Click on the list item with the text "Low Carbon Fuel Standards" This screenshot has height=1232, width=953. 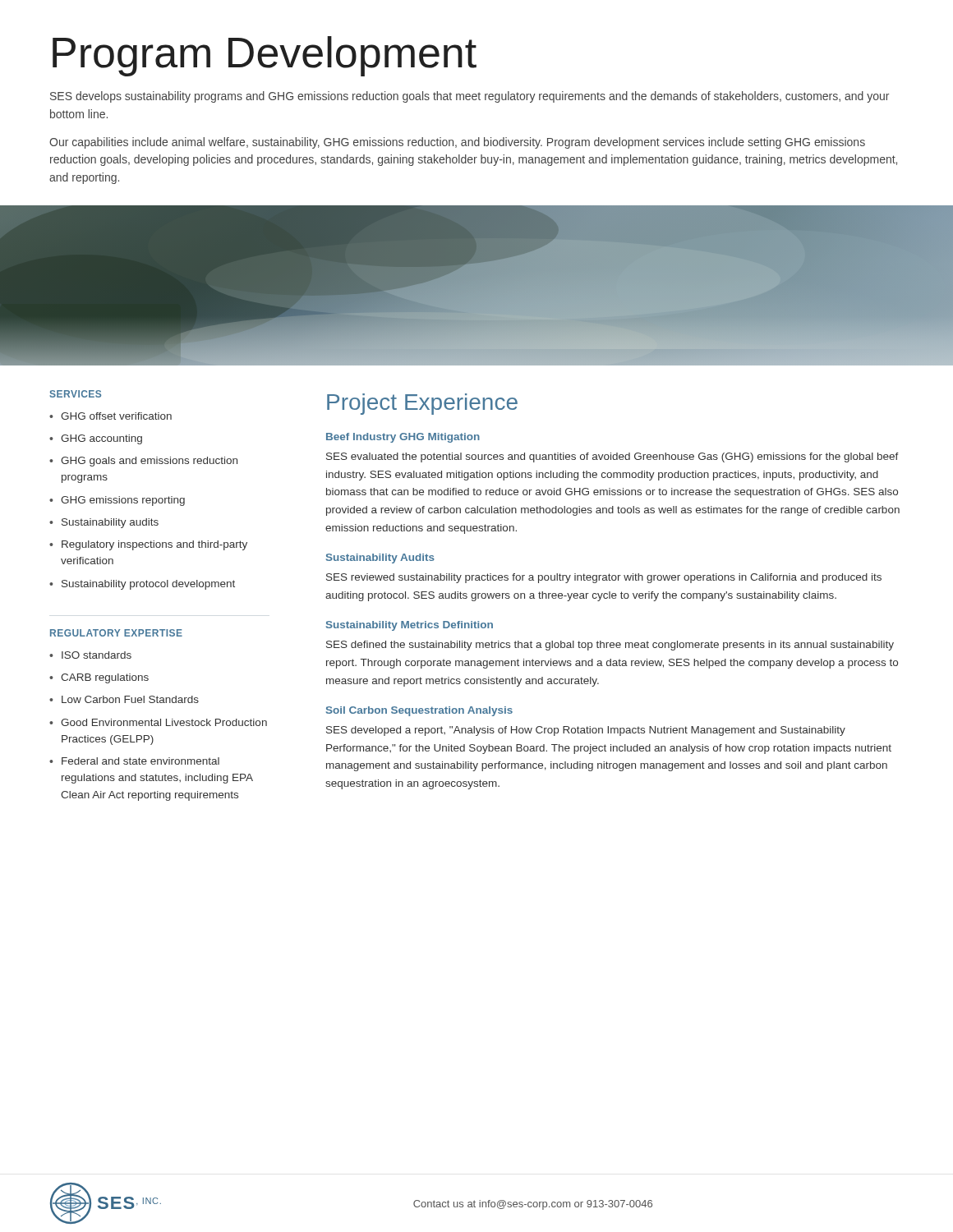(x=130, y=700)
